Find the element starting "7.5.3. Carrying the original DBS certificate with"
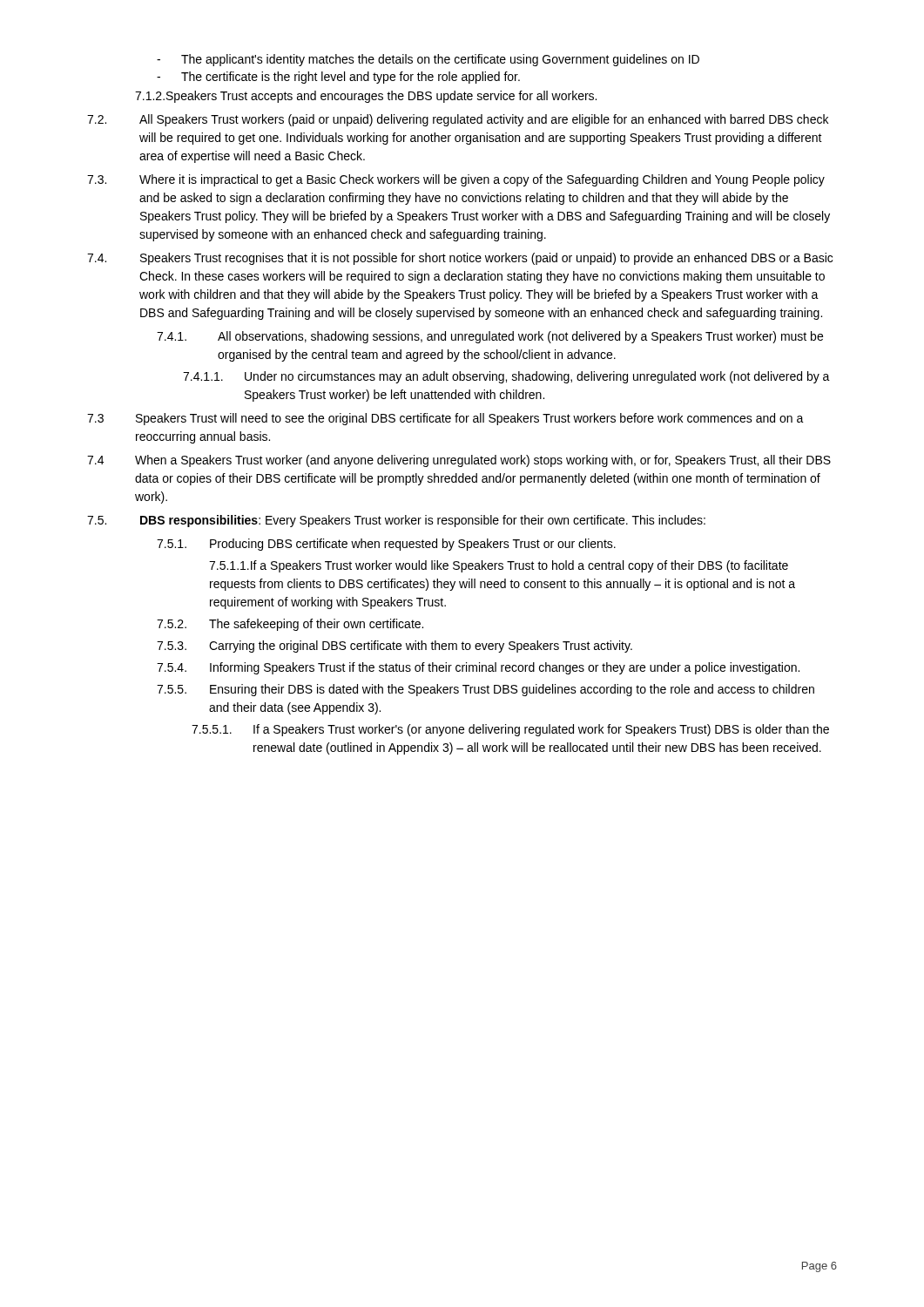Image resolution: width=924 pixels, height=1307 pixels. pos(497,646)
